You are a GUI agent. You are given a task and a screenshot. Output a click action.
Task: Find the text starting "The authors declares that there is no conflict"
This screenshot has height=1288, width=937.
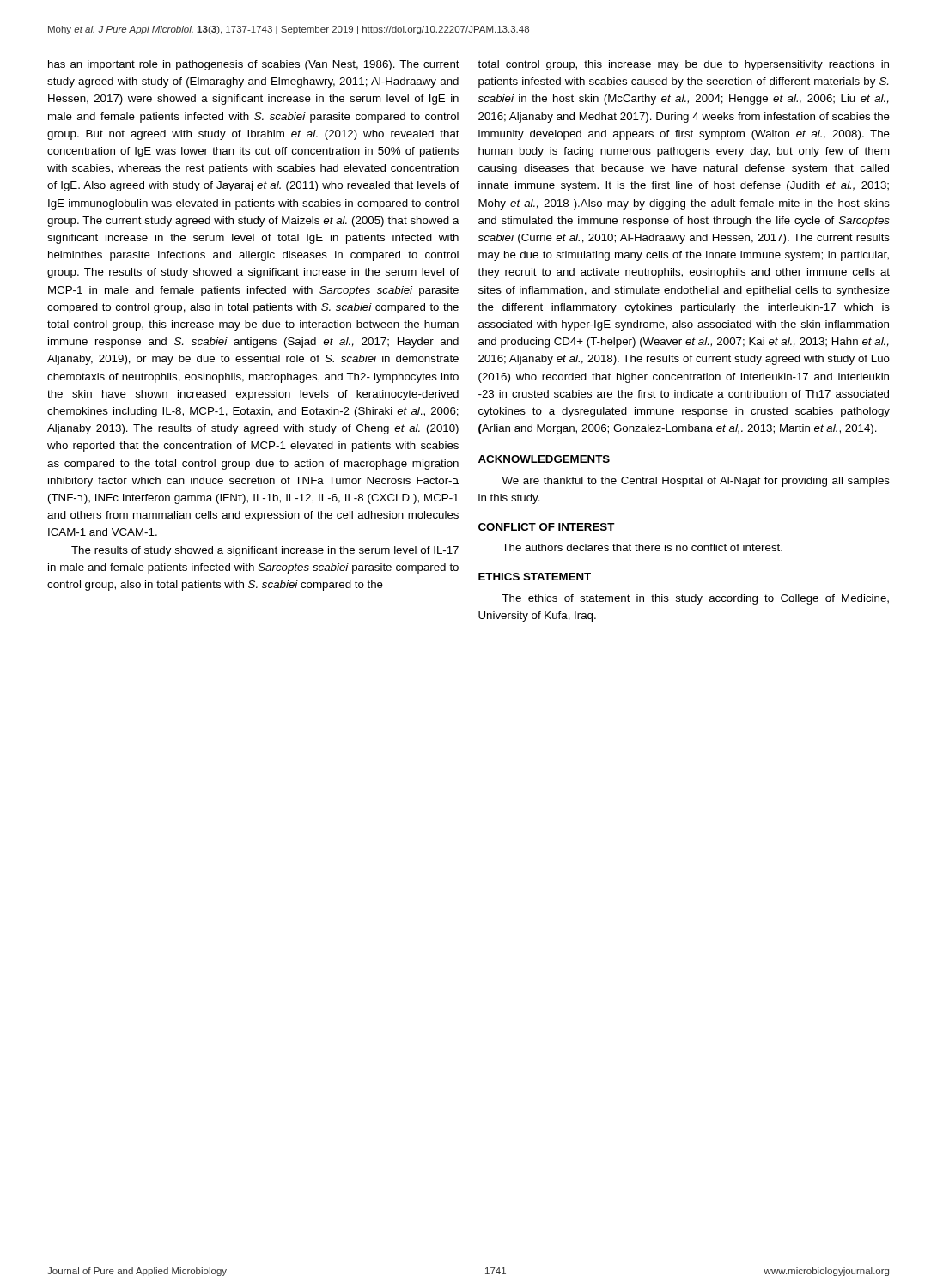tap(684, 548)
